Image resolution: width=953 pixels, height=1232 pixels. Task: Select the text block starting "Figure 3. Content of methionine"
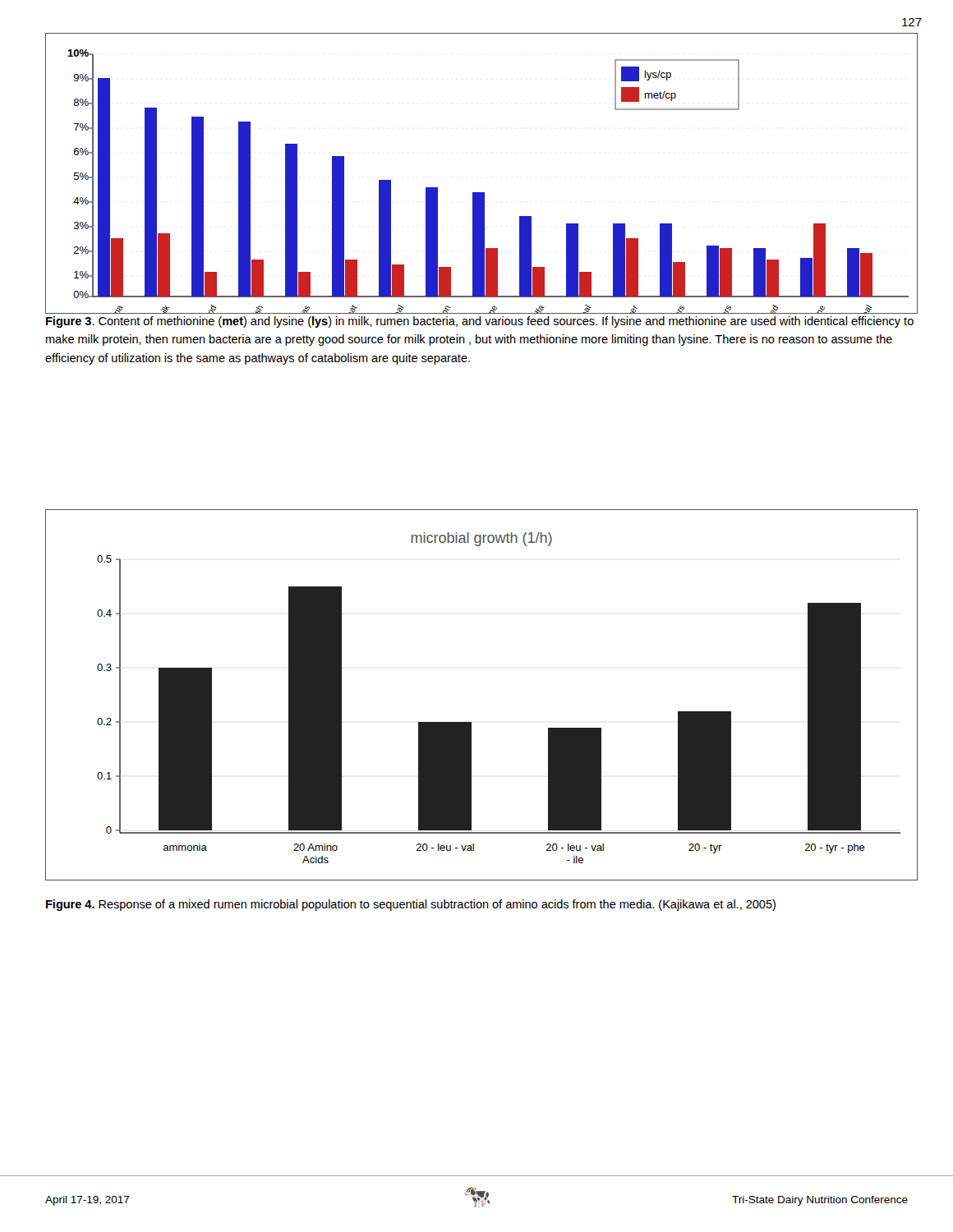479,340
